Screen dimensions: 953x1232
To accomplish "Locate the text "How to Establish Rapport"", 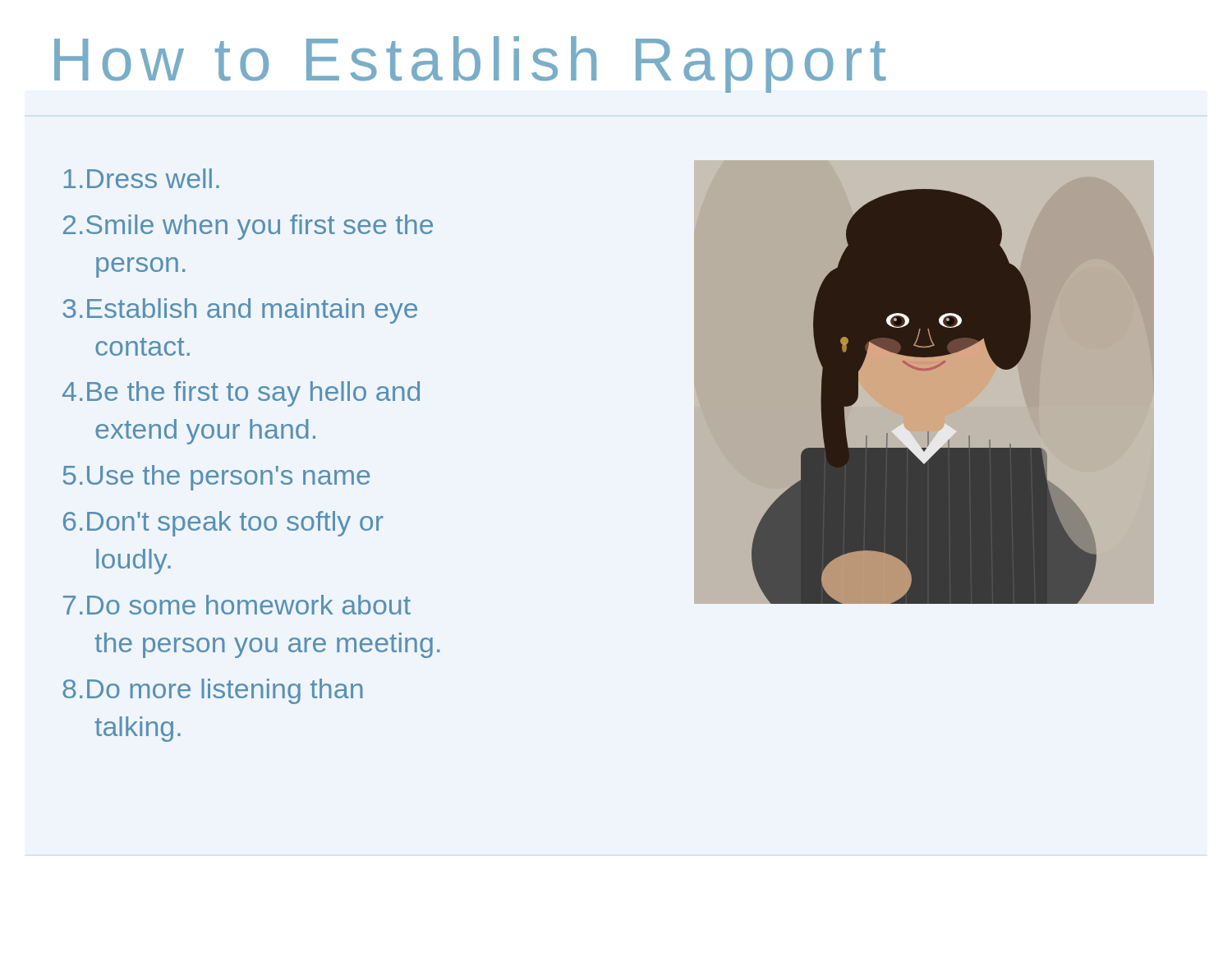I will click(616, 60).
